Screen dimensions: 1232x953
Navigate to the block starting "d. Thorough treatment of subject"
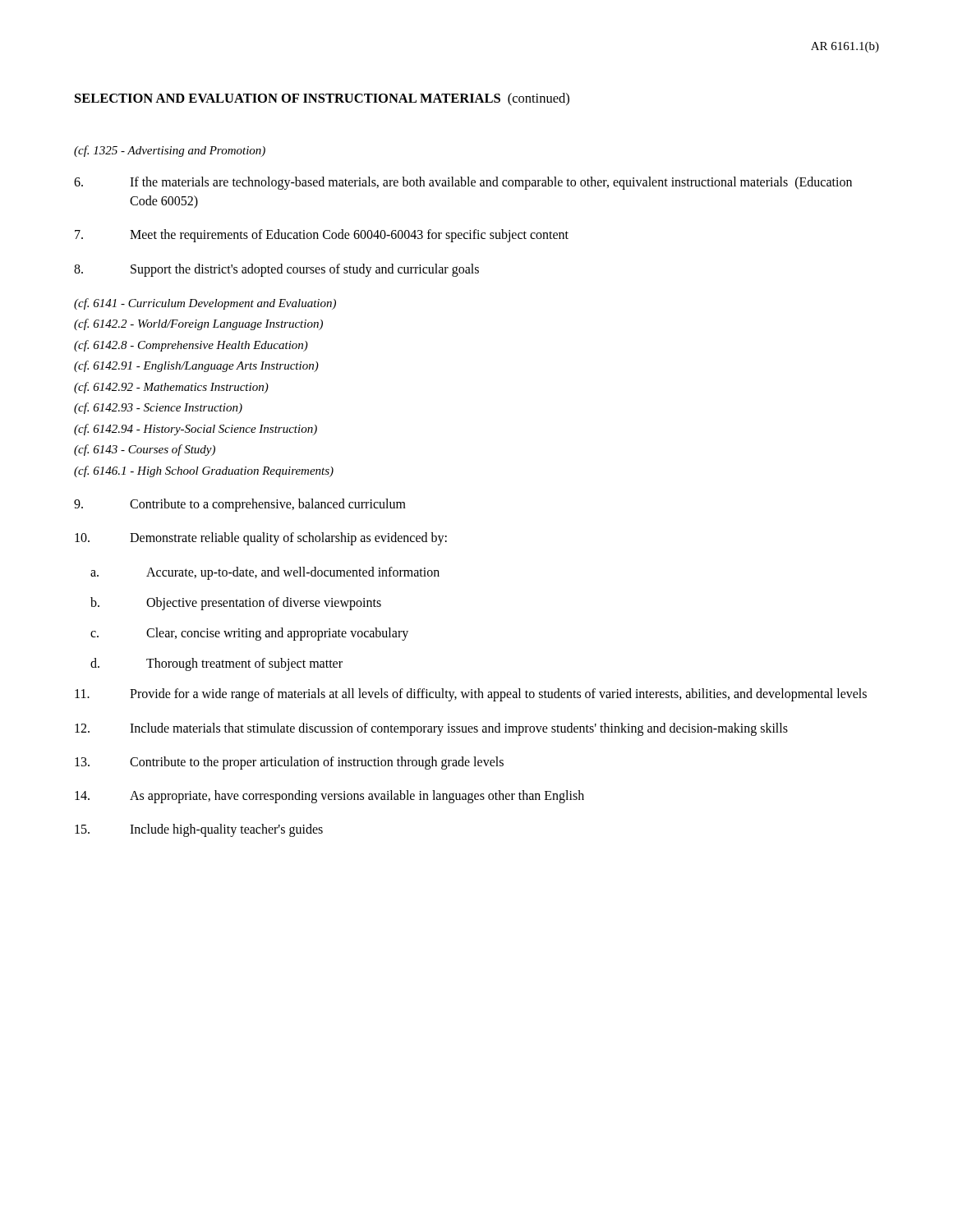[216, 664]
